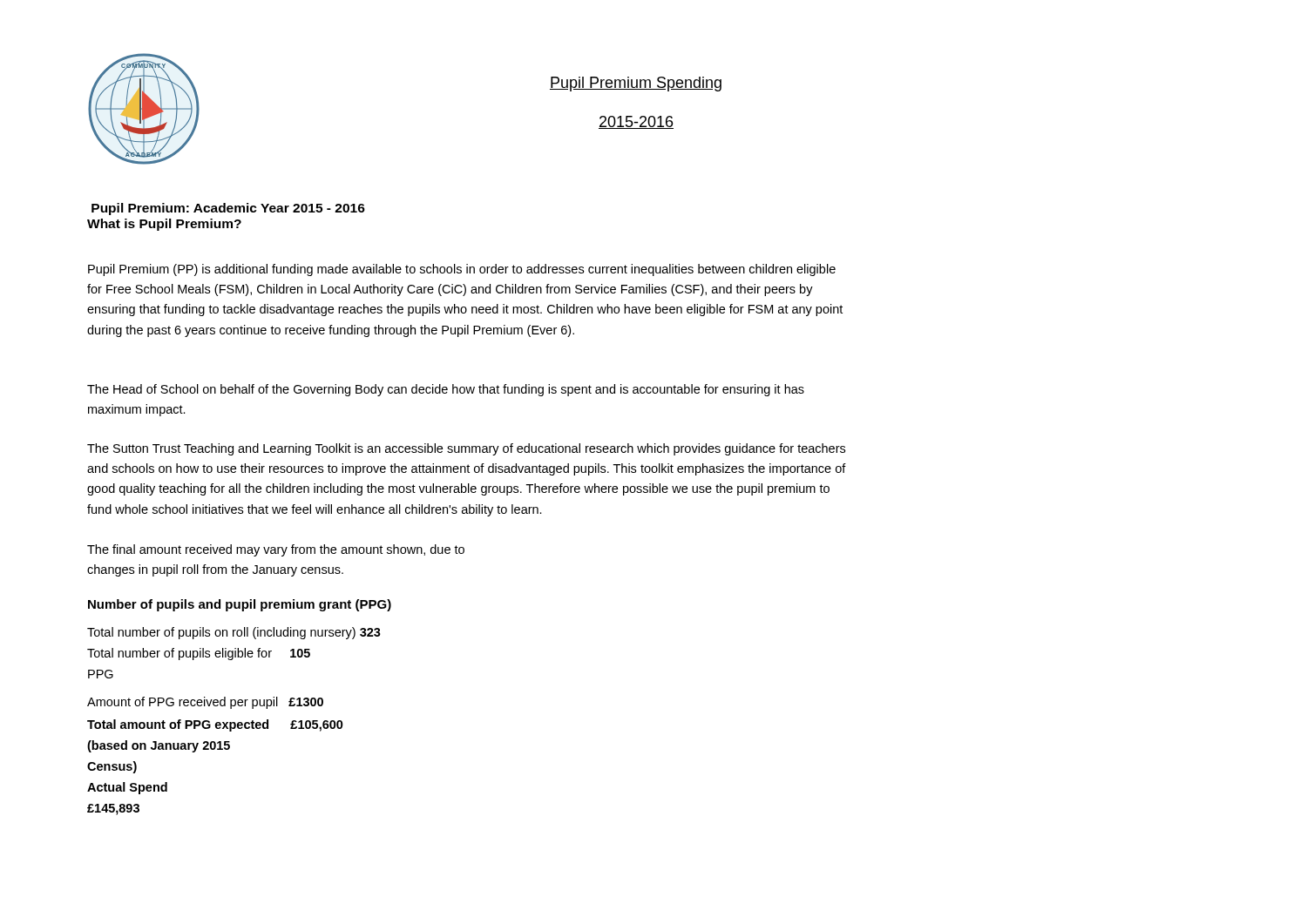The width and height of the screenshot is (1307, 924).
Task: Select the list item containing "Total amount of PPG expected"
Action: [215, 725]
